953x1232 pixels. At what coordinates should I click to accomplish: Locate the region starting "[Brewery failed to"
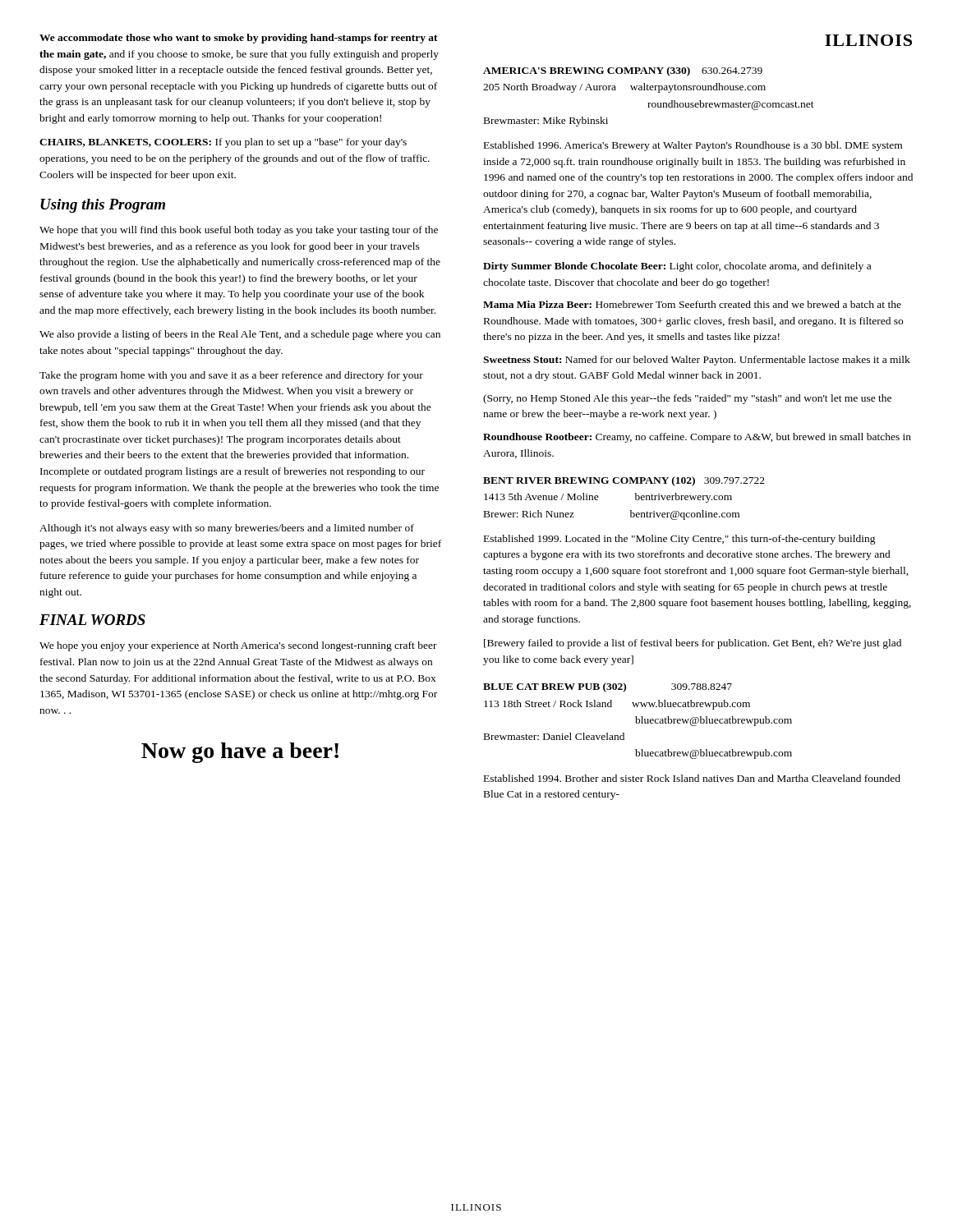tap(692, 651)
